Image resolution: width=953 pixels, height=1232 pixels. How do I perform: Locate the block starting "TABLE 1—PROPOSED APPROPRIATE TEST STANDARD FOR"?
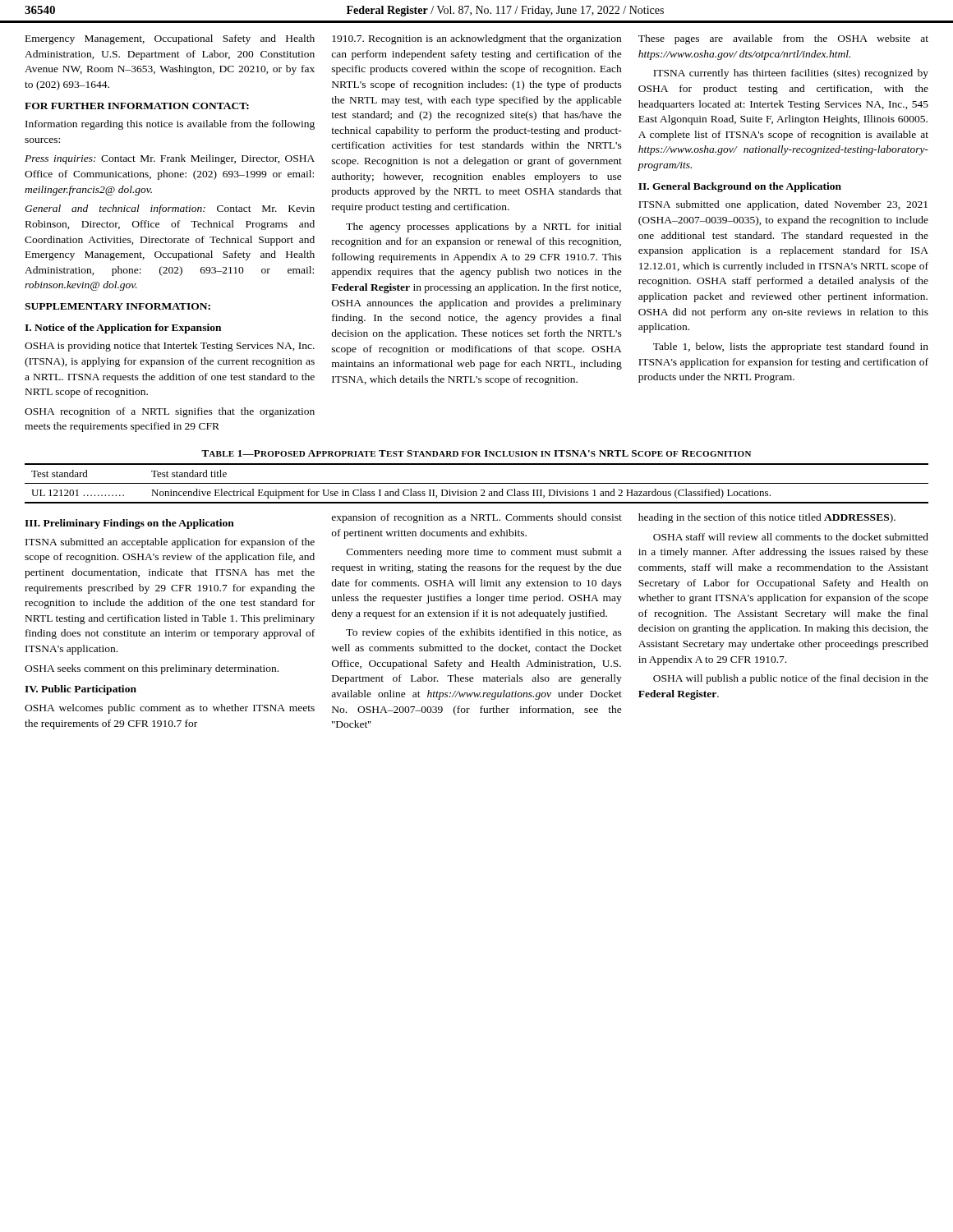pos(476,453)
